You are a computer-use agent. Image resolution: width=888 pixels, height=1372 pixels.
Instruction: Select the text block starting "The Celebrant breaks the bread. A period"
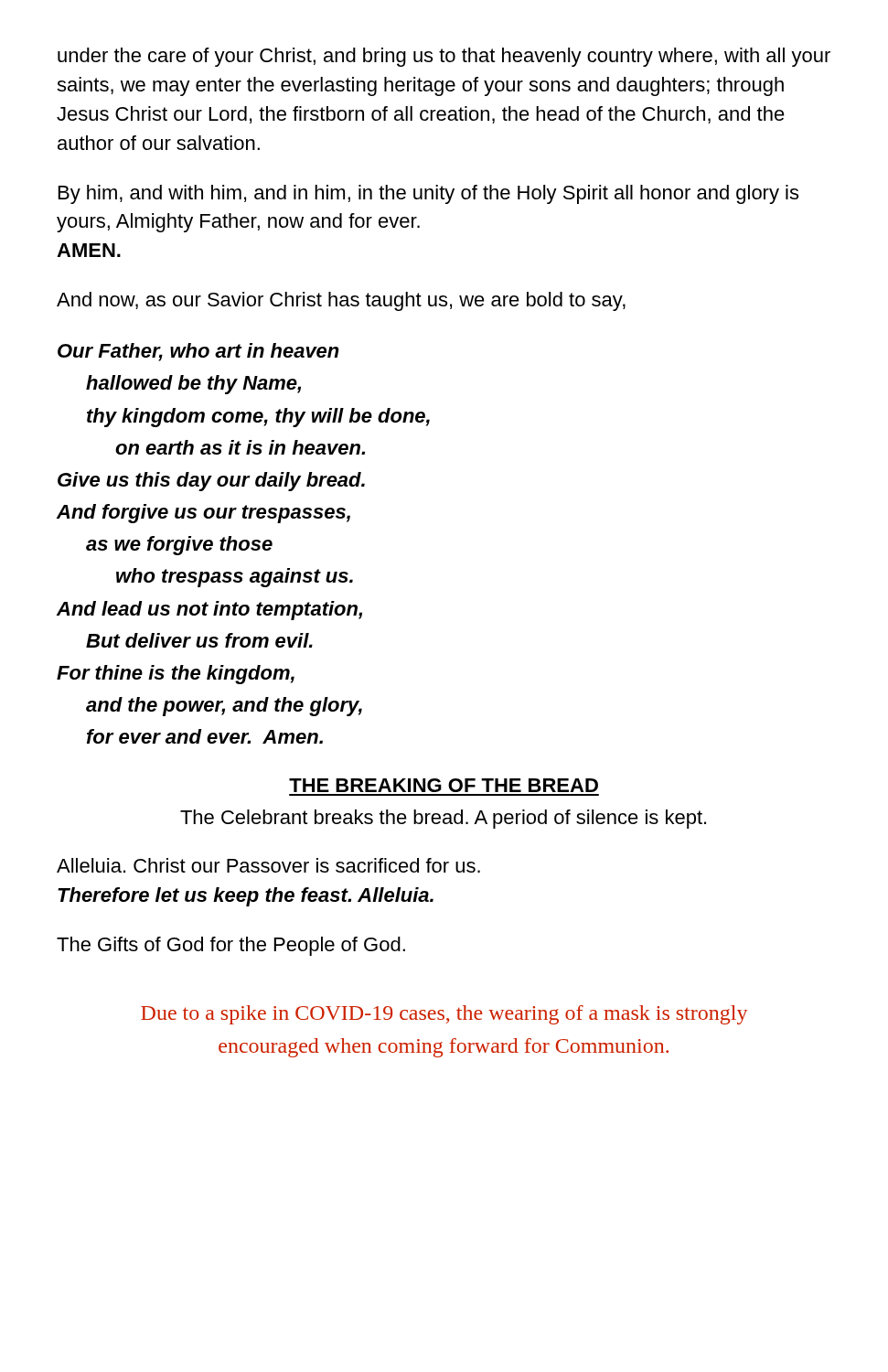[444, 817]
